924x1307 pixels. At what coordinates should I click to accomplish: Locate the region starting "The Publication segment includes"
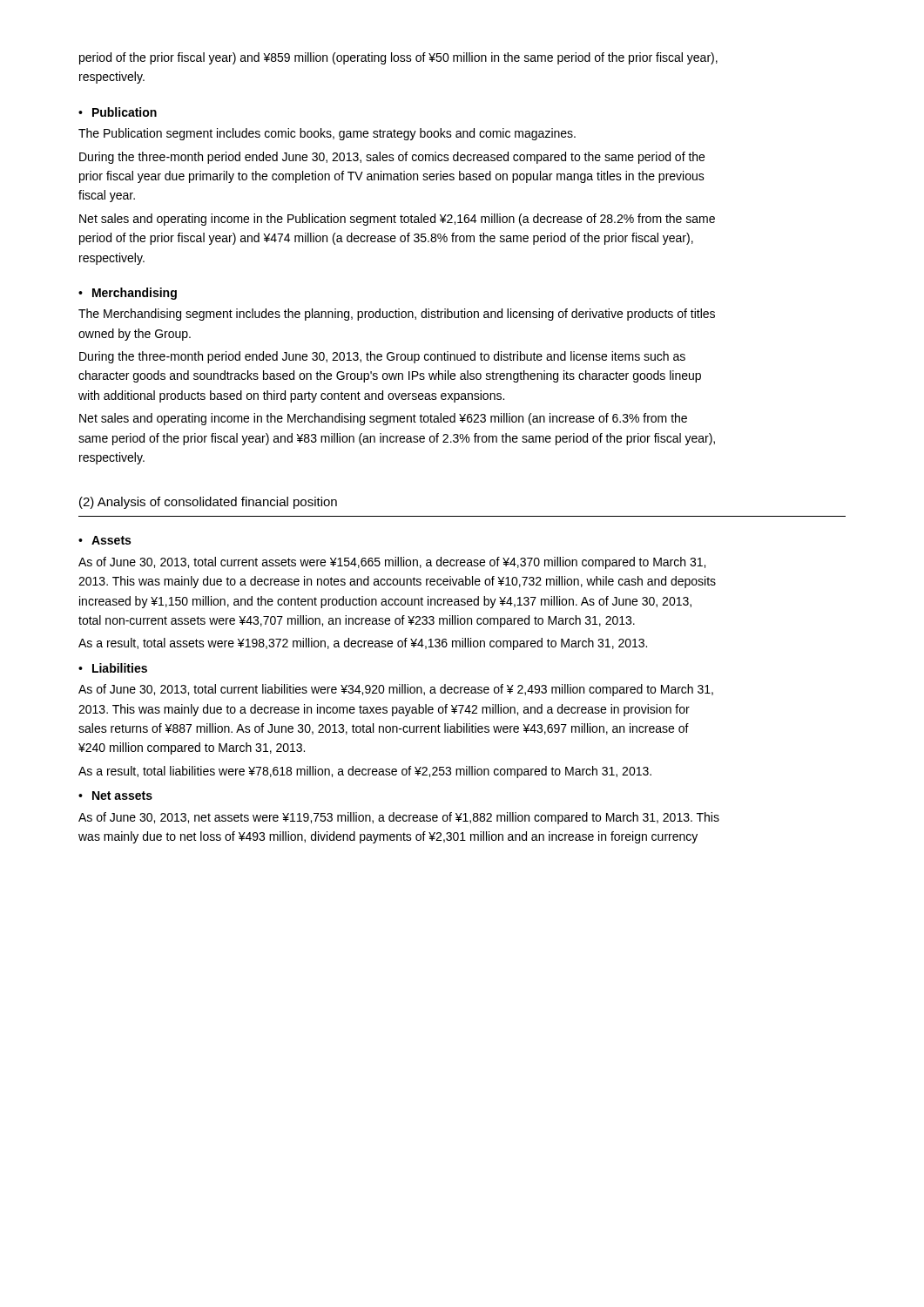[462, 134]
